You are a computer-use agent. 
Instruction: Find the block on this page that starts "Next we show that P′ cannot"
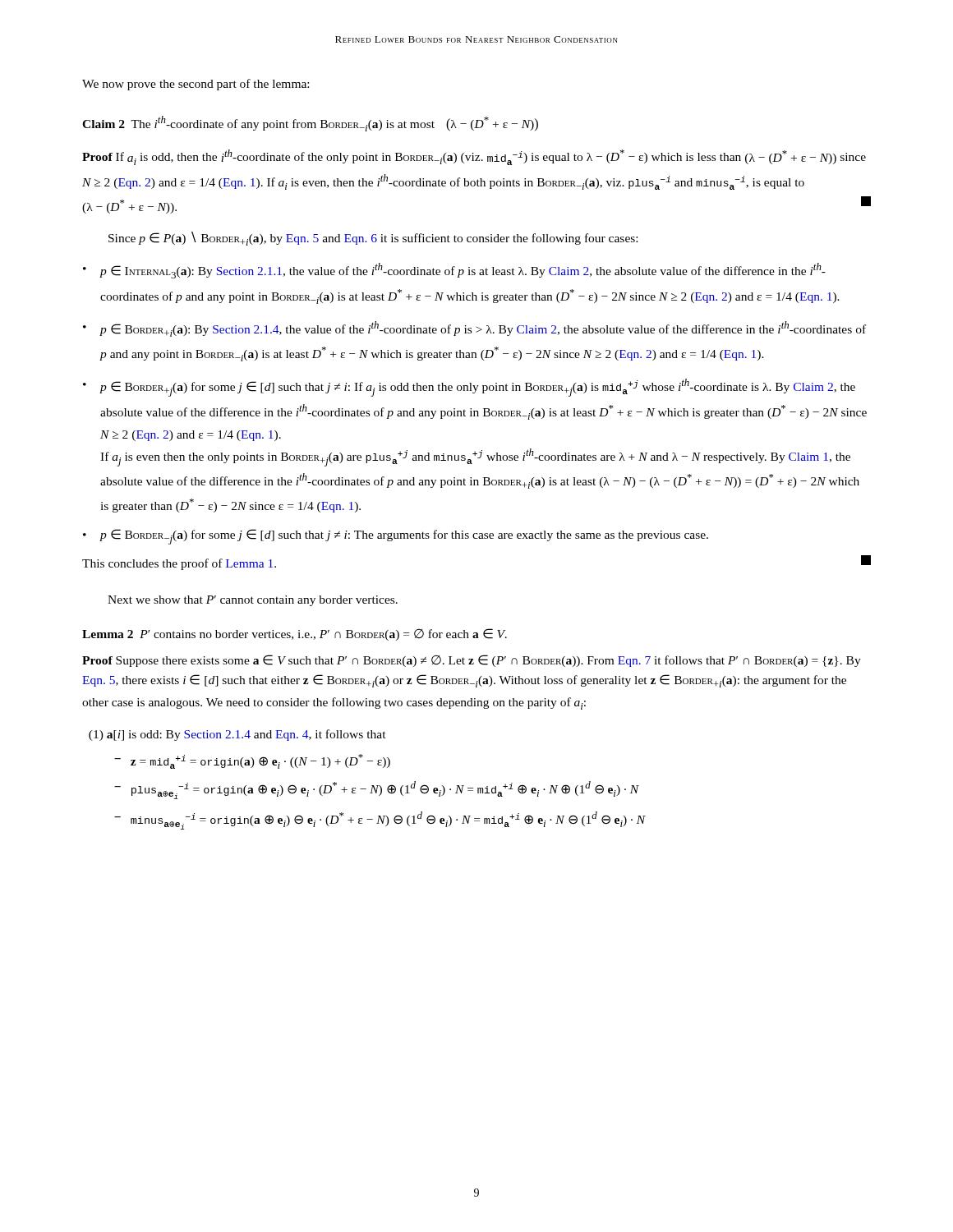253,599
